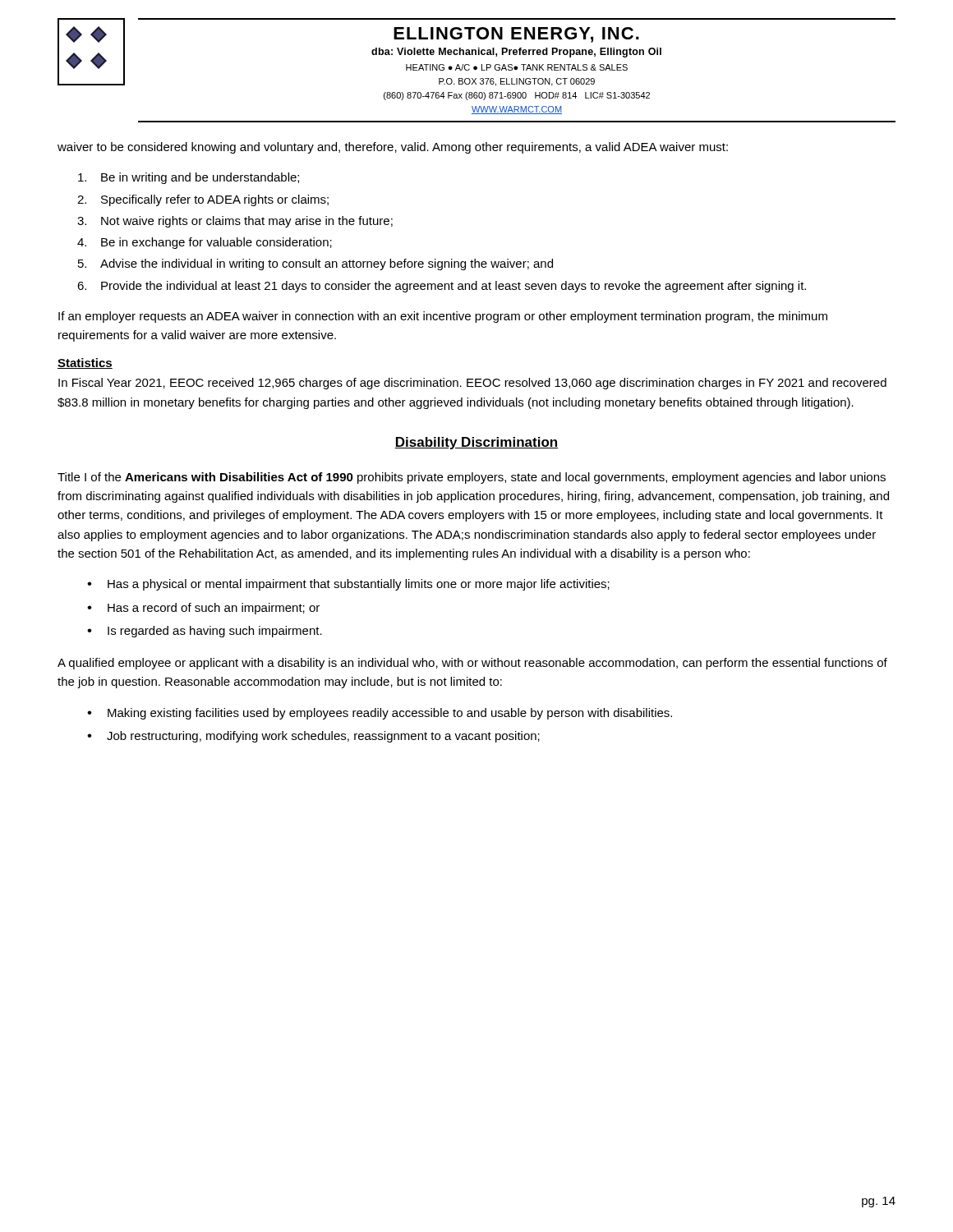Locate the block of text that opens with "6.Provide the individual at least"
Image resolution: width=953 pixels, height=1232 pixels.
click(442, 285)
